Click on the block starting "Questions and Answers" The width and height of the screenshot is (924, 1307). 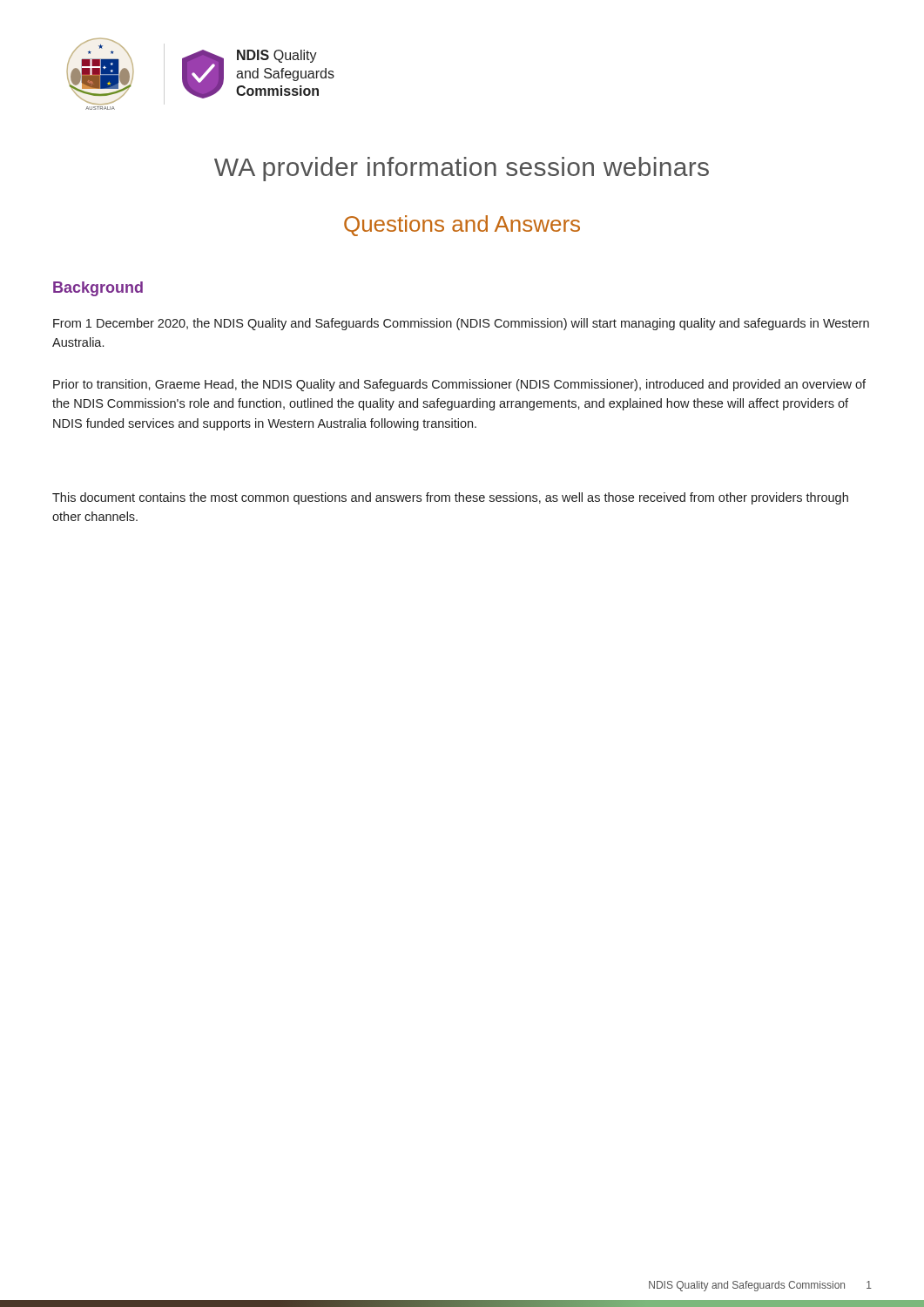point(462,224)
